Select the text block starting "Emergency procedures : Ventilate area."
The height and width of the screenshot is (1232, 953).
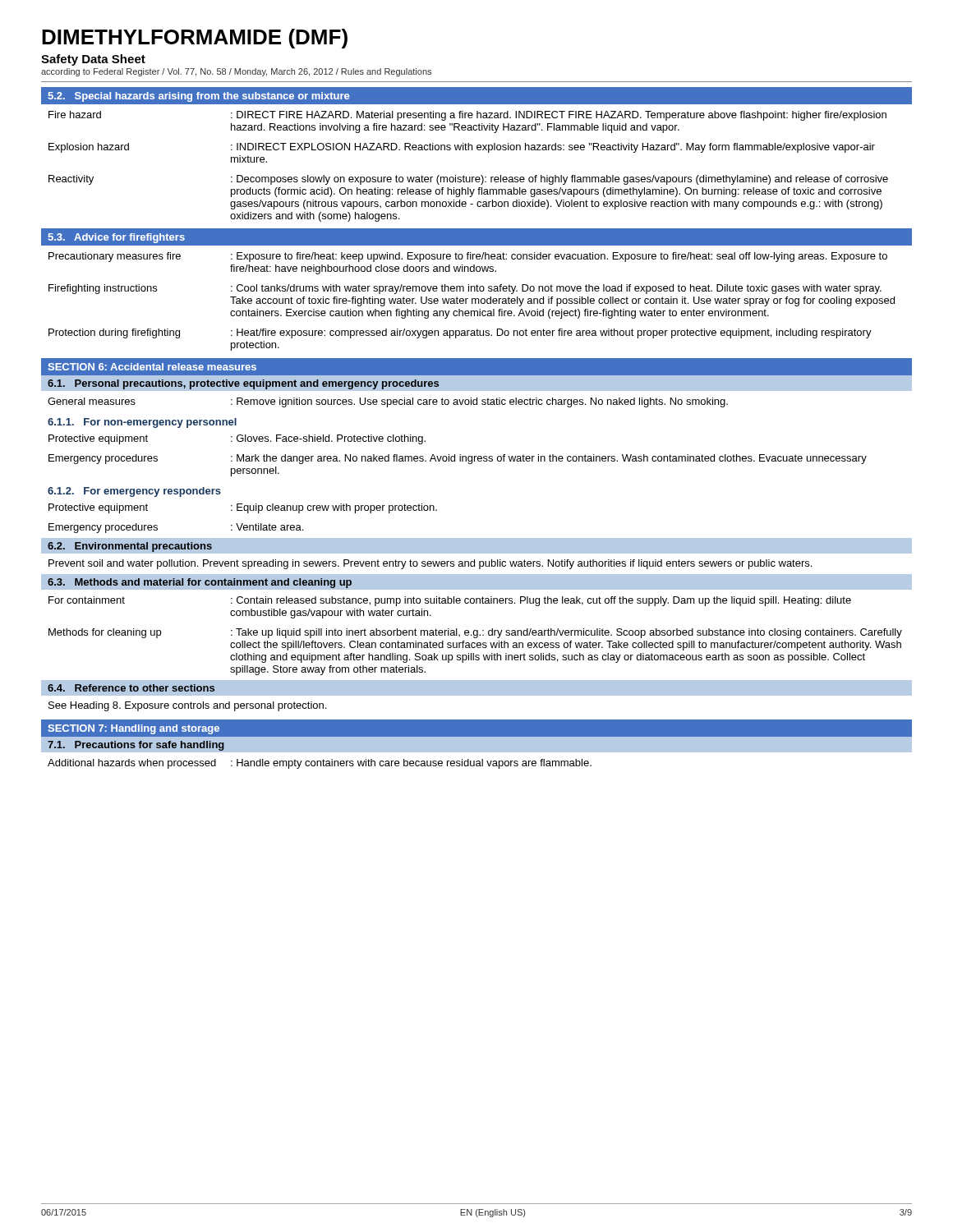pos(476,527)
